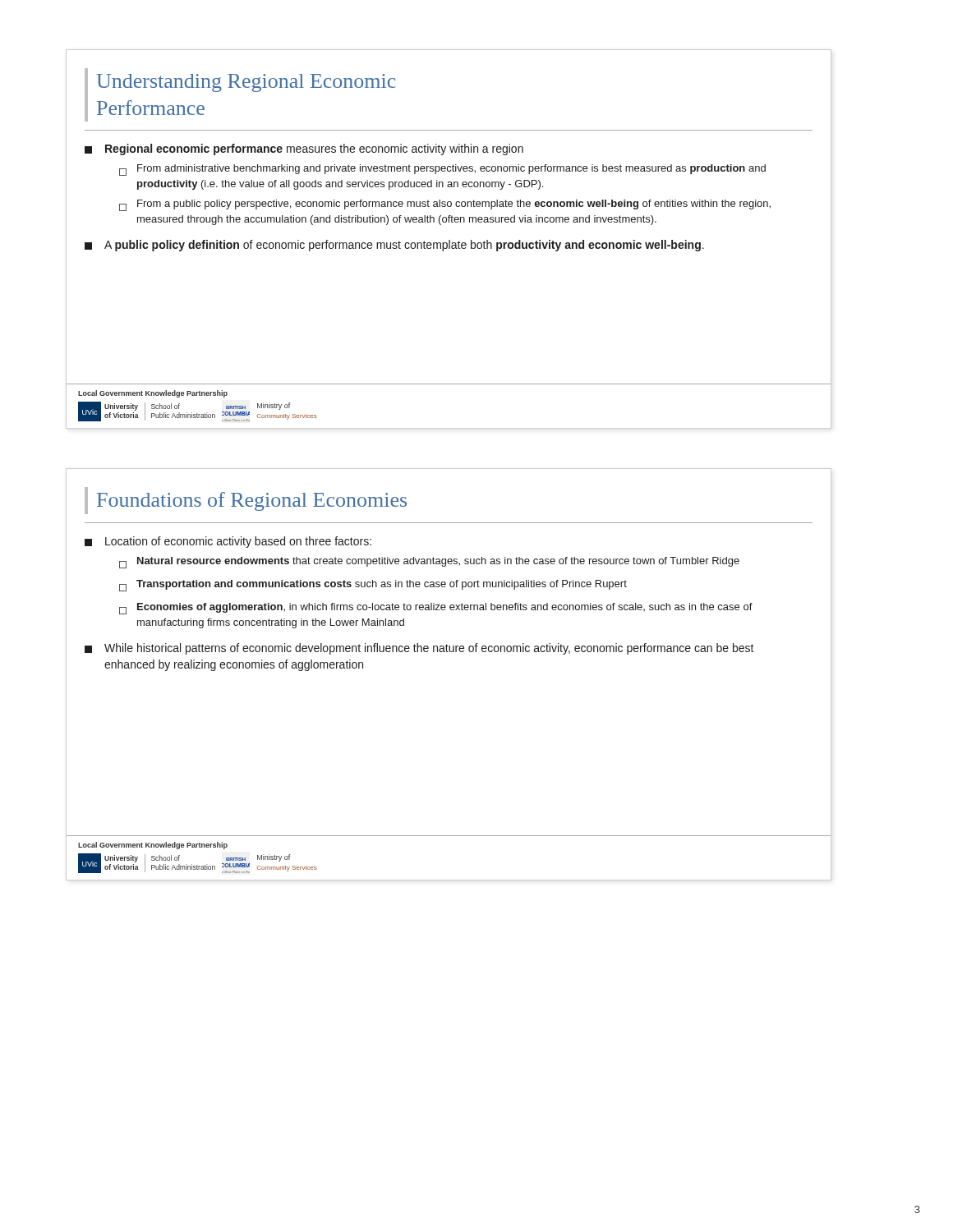Click the passage that begins "Regional economic performance"
This screenshot has height=1232, width=953.
click(x=445, y=186)
